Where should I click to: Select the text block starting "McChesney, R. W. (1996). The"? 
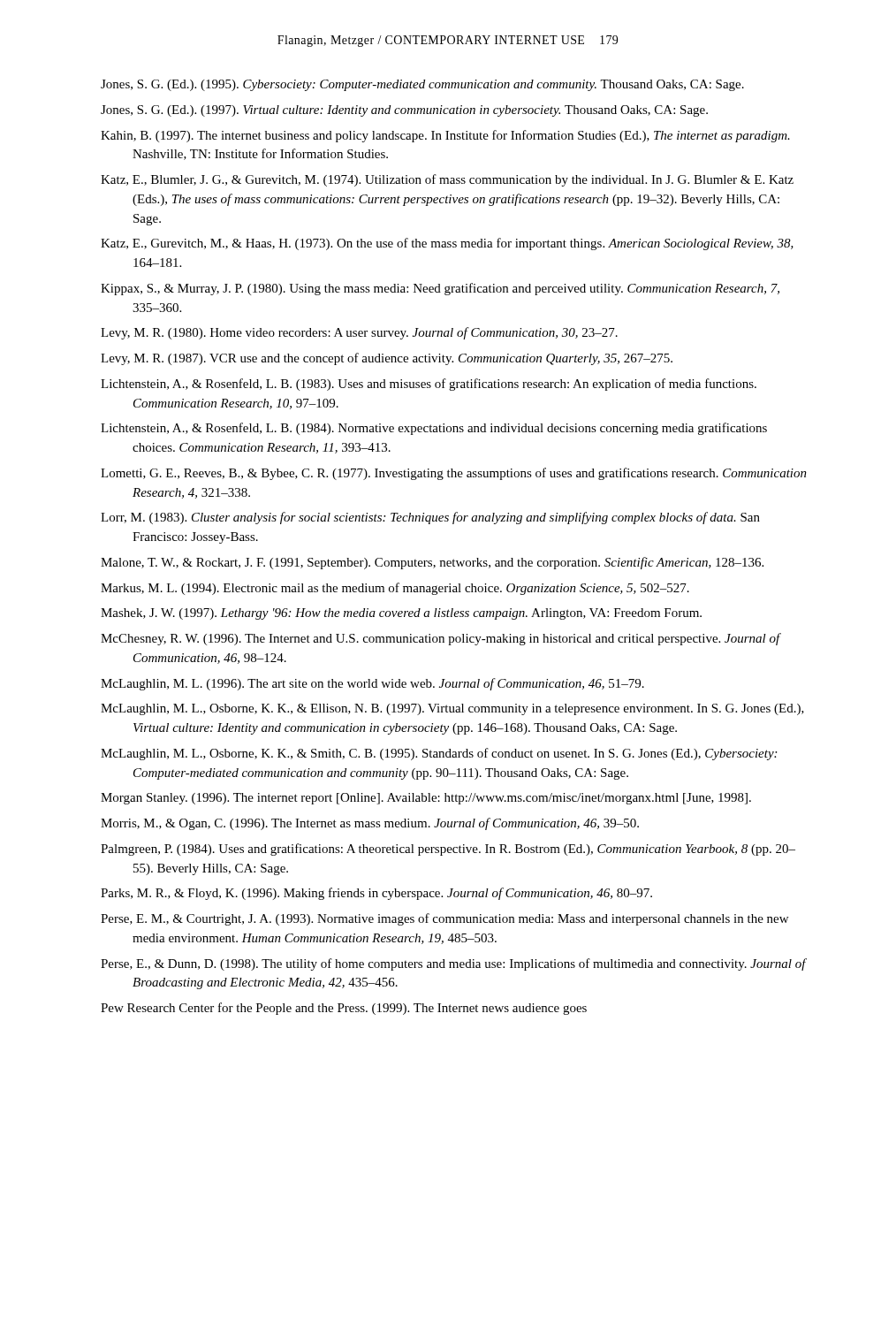pyautogui.click(x=440, y=648)
